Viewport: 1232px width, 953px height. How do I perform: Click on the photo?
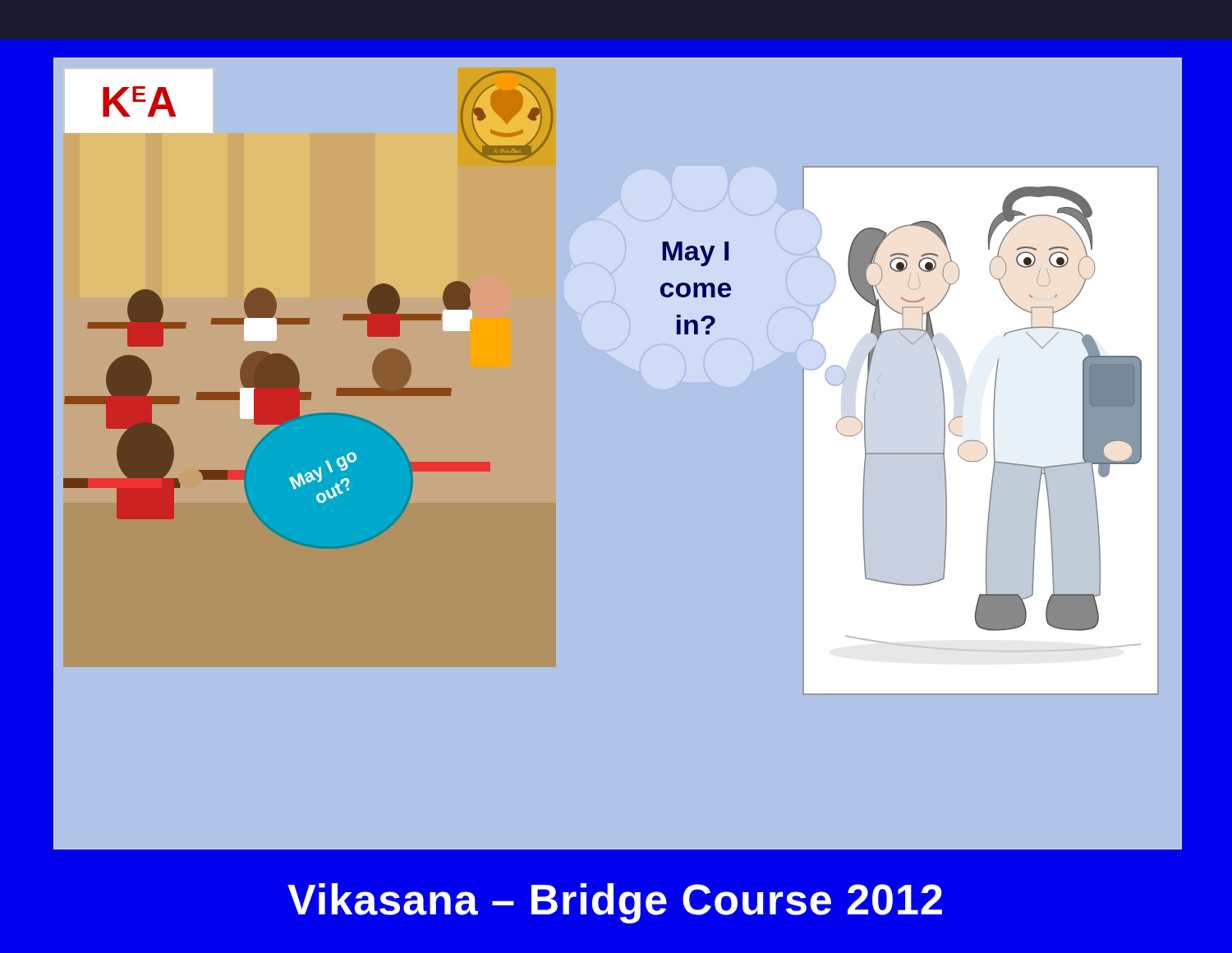click(310, 400)
